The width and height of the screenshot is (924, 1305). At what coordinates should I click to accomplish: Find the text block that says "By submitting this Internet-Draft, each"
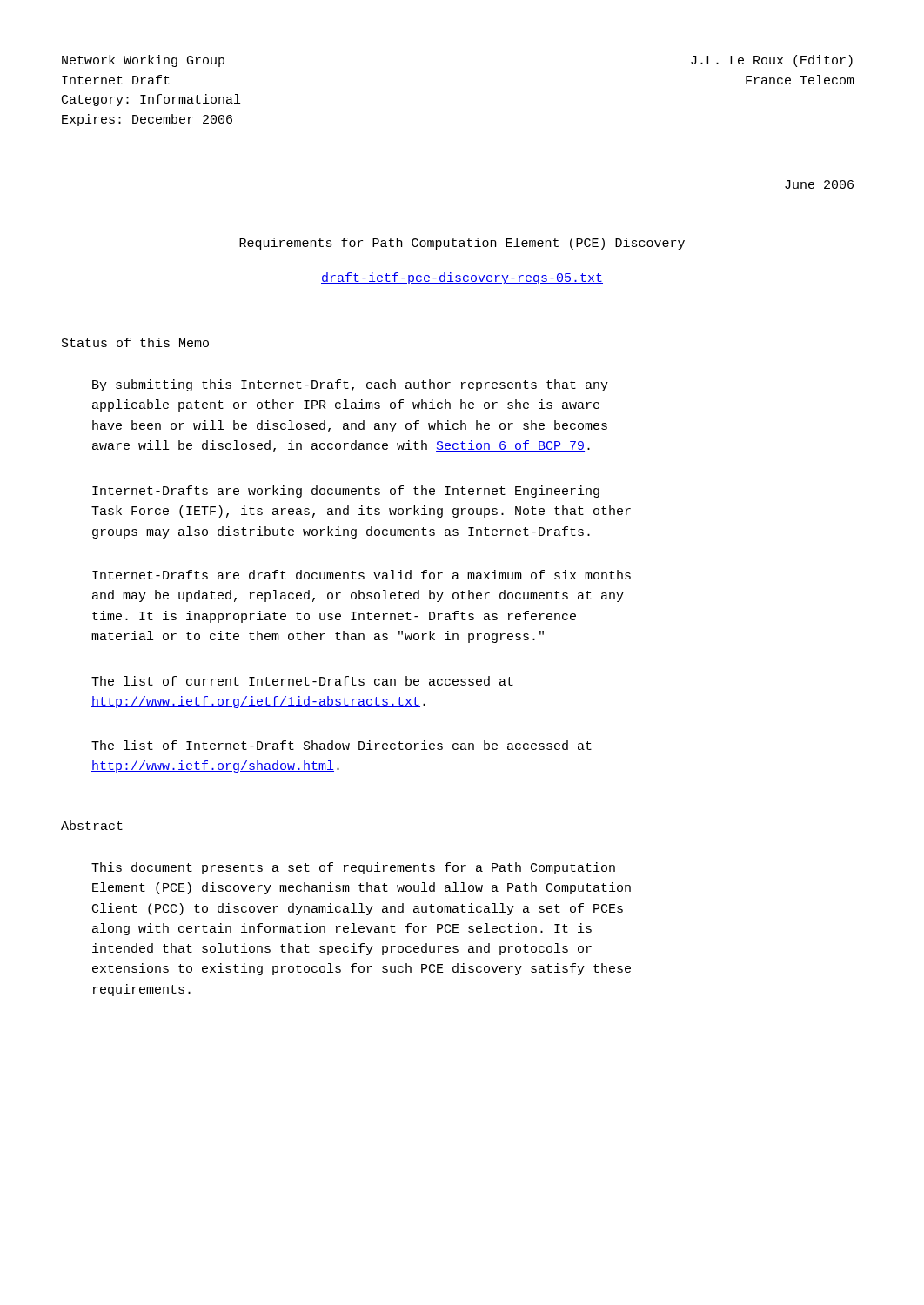350,416
